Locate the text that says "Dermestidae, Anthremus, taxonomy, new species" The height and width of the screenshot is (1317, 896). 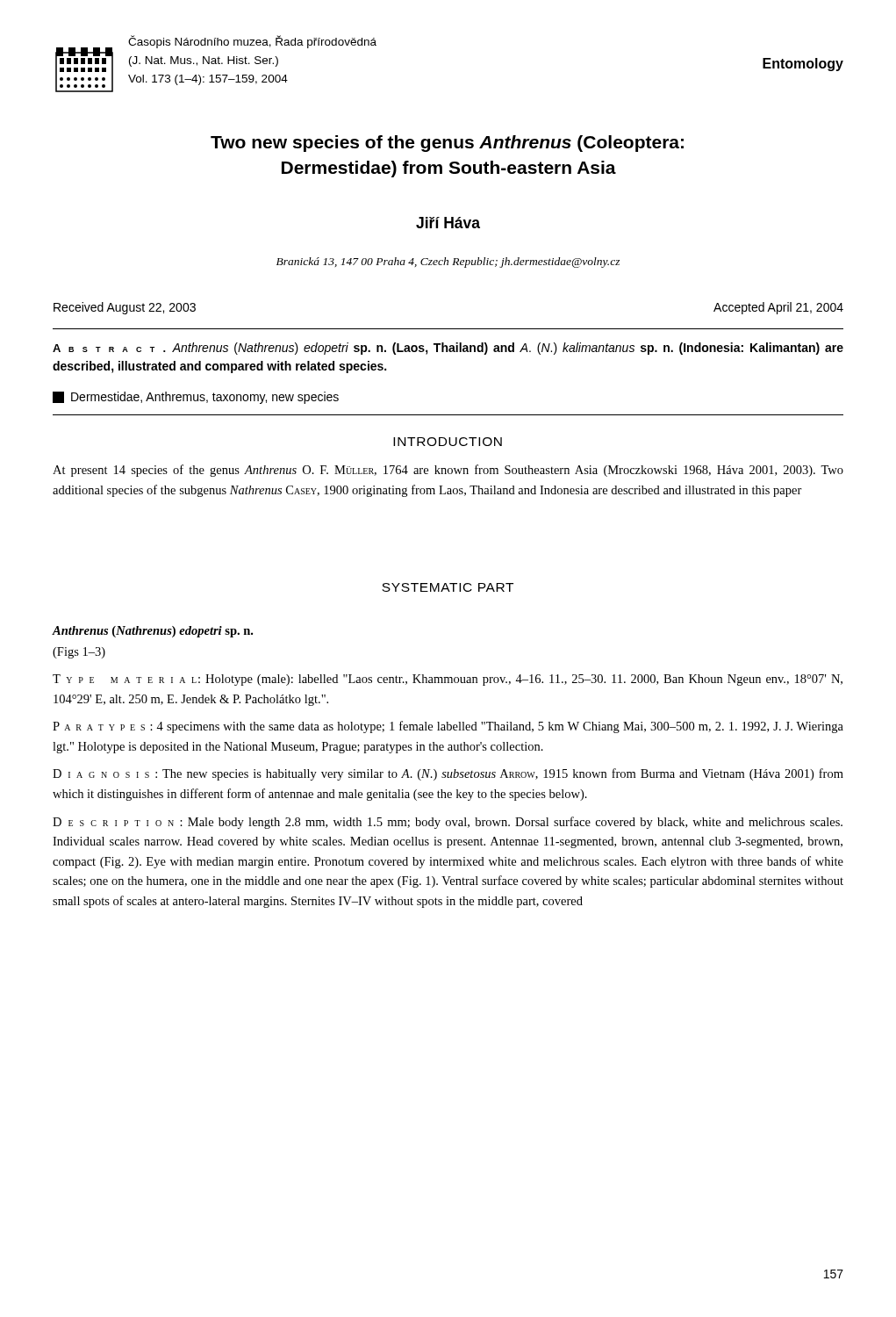pos(196,398)
